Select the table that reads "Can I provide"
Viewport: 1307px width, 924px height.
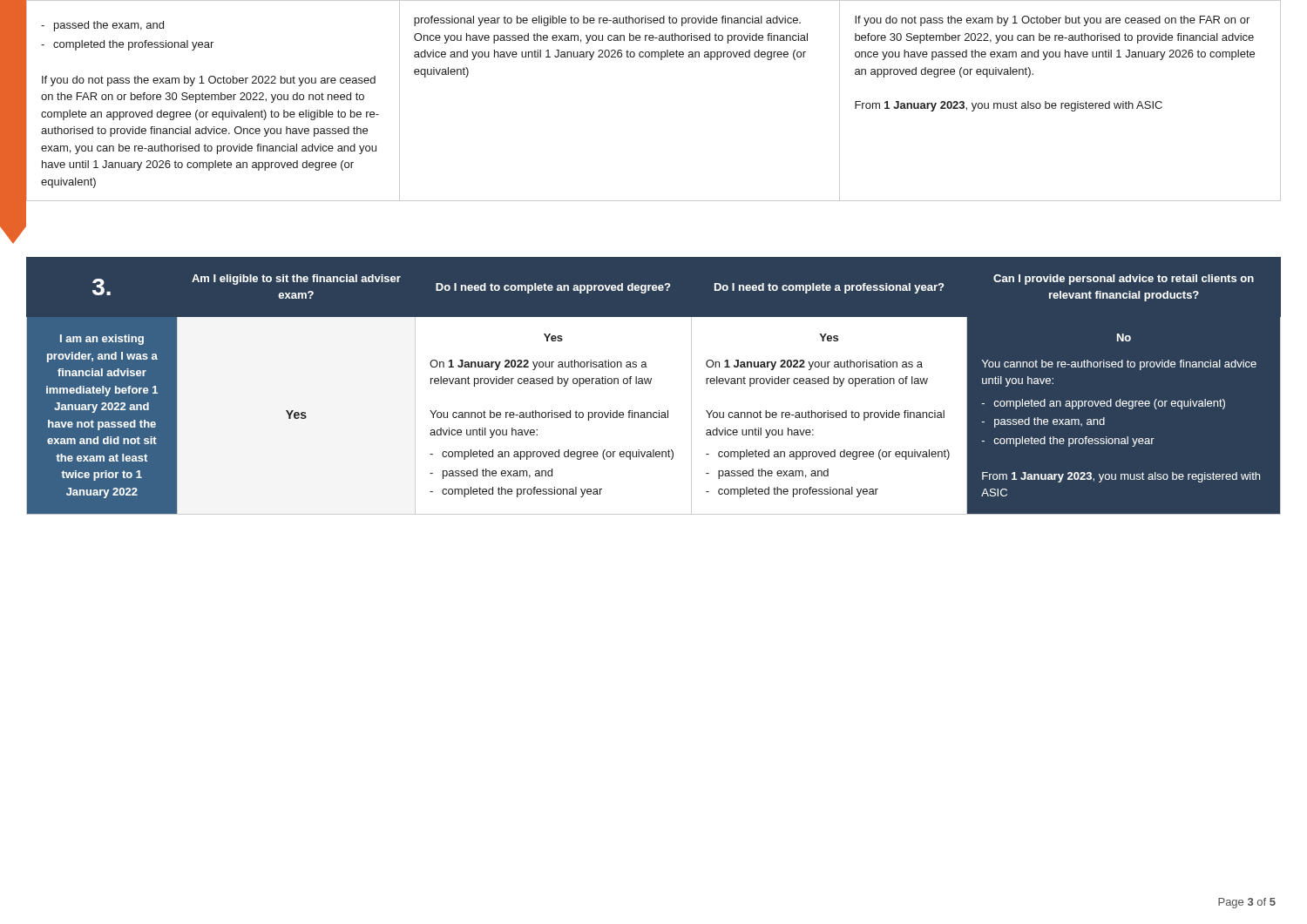tap(654, 386)
